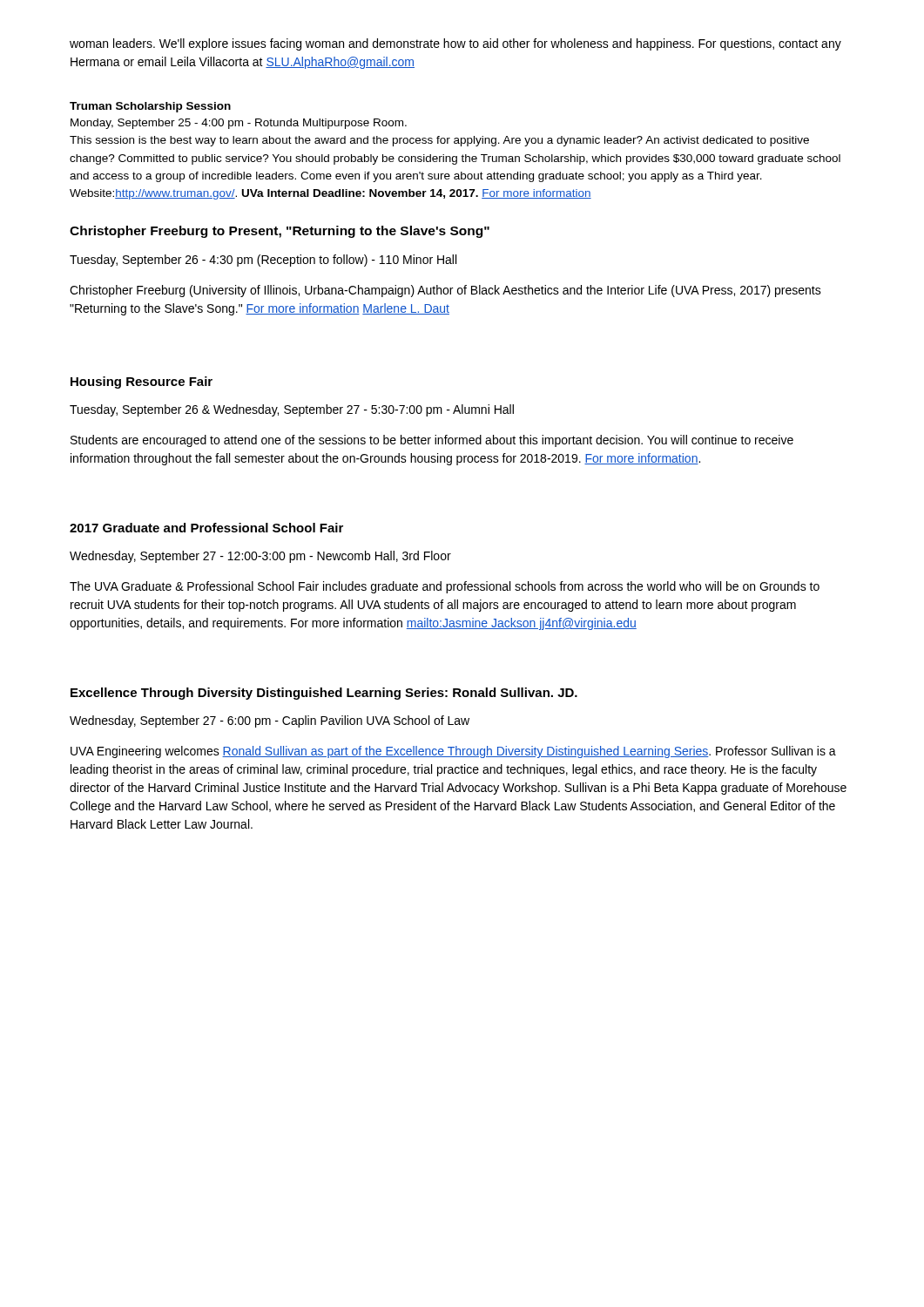Navigate to the region starting "Excellence Through Diversity Distinguished Learning Series:"
This screenshot has height=1307, width=924.
point(324,693)
